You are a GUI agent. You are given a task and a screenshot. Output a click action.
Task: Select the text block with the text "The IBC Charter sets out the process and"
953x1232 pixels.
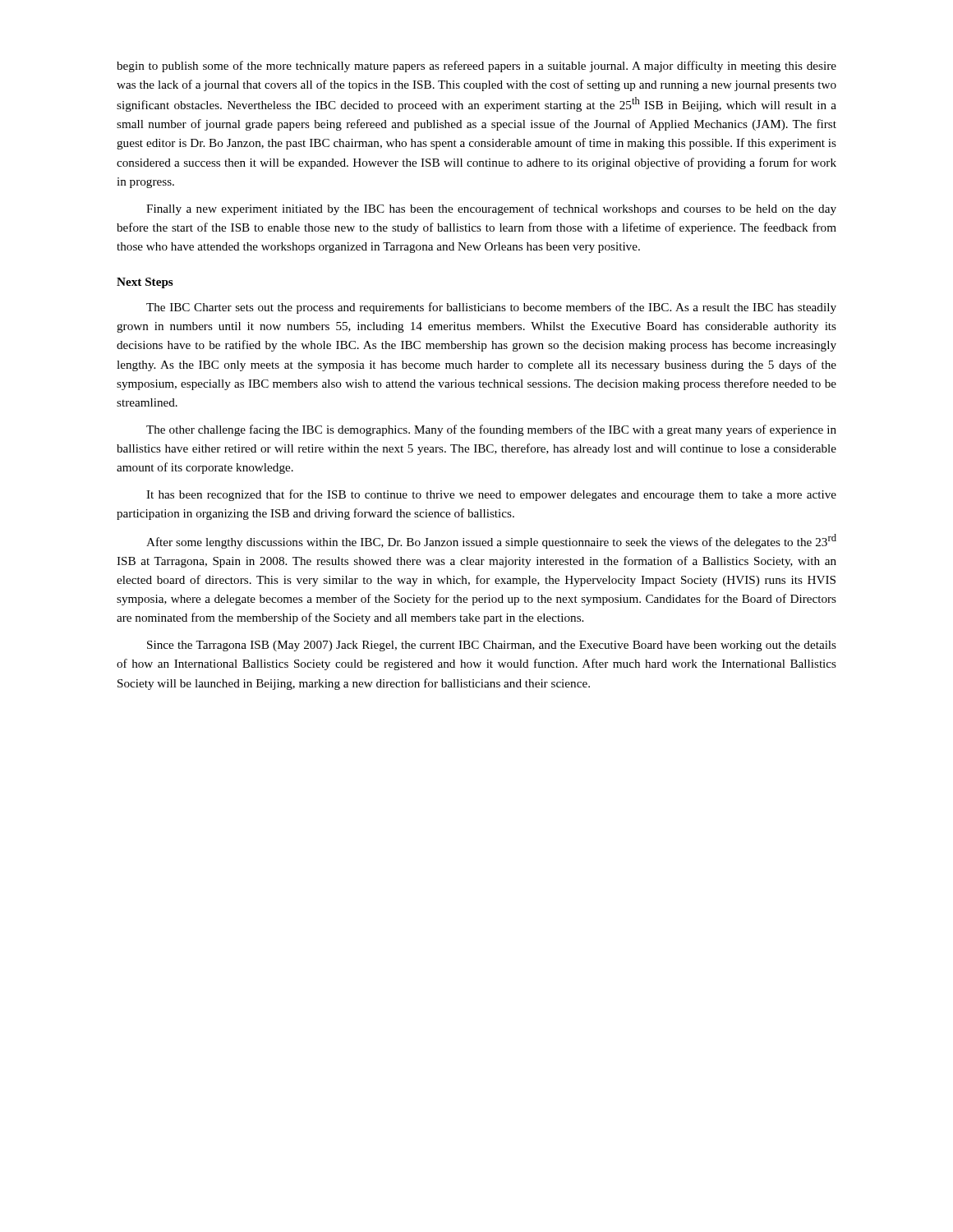[476, 354]
